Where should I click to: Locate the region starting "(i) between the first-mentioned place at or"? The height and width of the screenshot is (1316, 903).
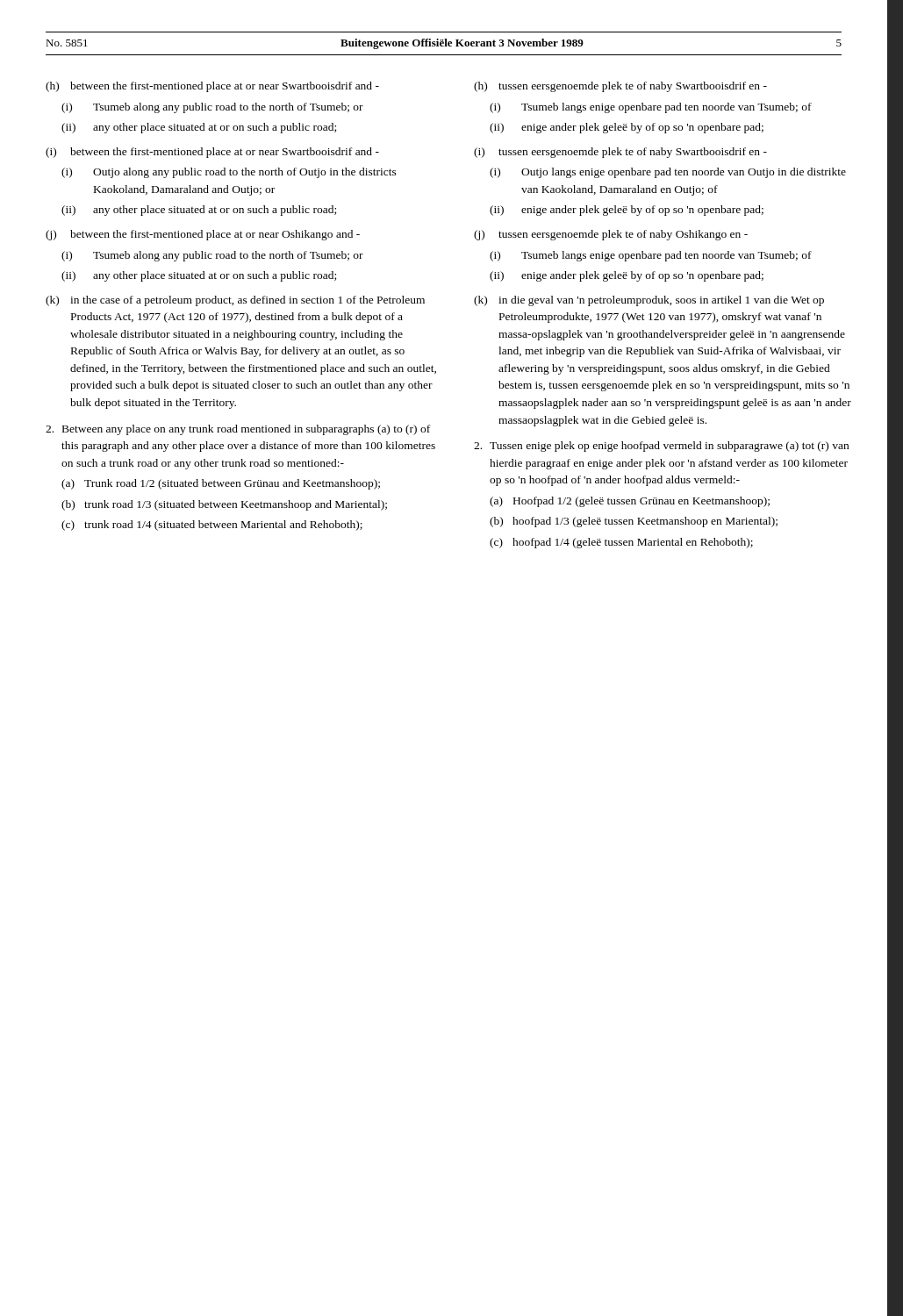[x=244, y=181]
